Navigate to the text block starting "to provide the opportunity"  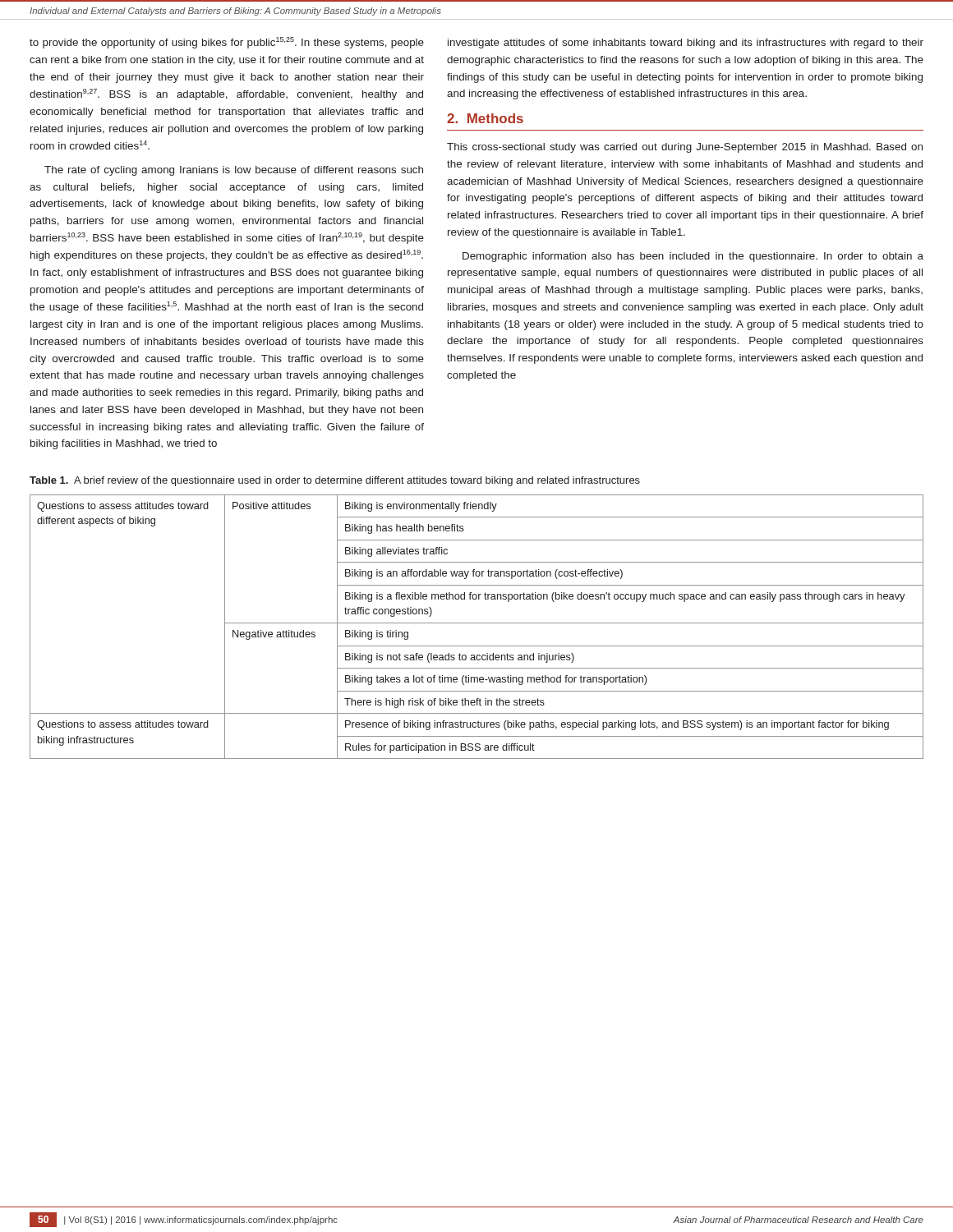coord(227,244)
